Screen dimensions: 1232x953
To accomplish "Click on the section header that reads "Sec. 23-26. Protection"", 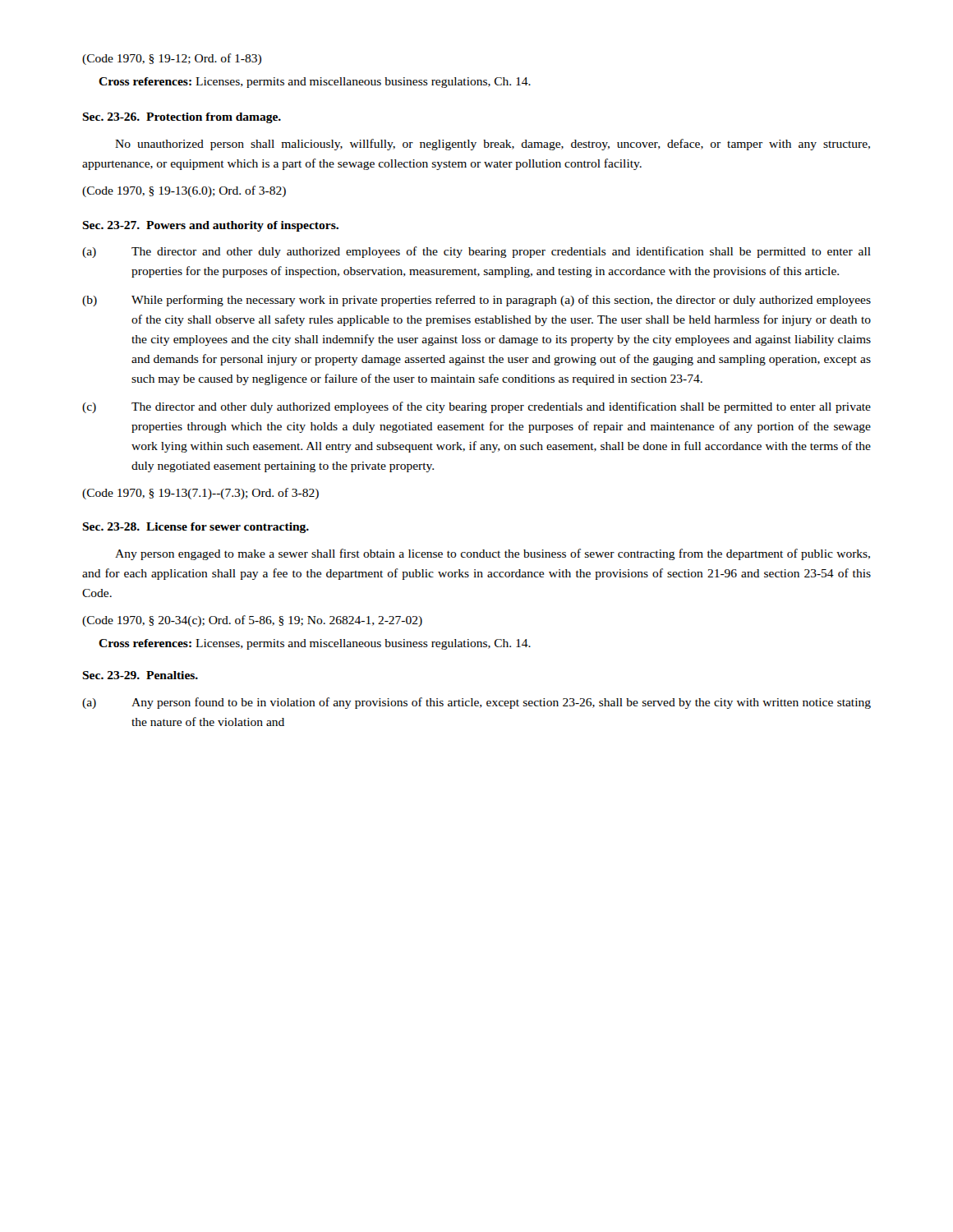I will pos(182,116).
